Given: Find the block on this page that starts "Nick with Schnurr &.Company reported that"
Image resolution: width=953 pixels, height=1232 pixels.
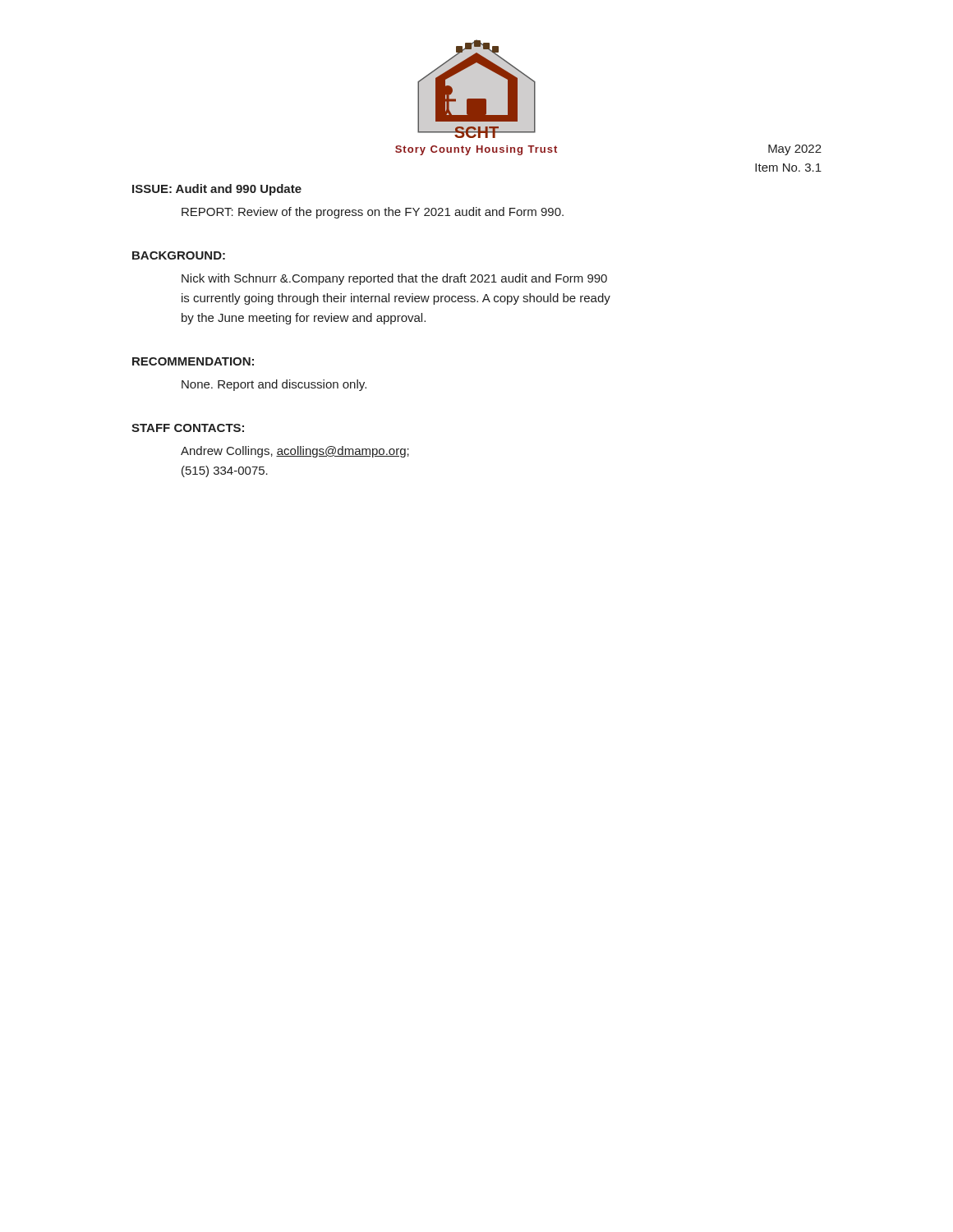Looking at the screenshot, I should point(395,298).
